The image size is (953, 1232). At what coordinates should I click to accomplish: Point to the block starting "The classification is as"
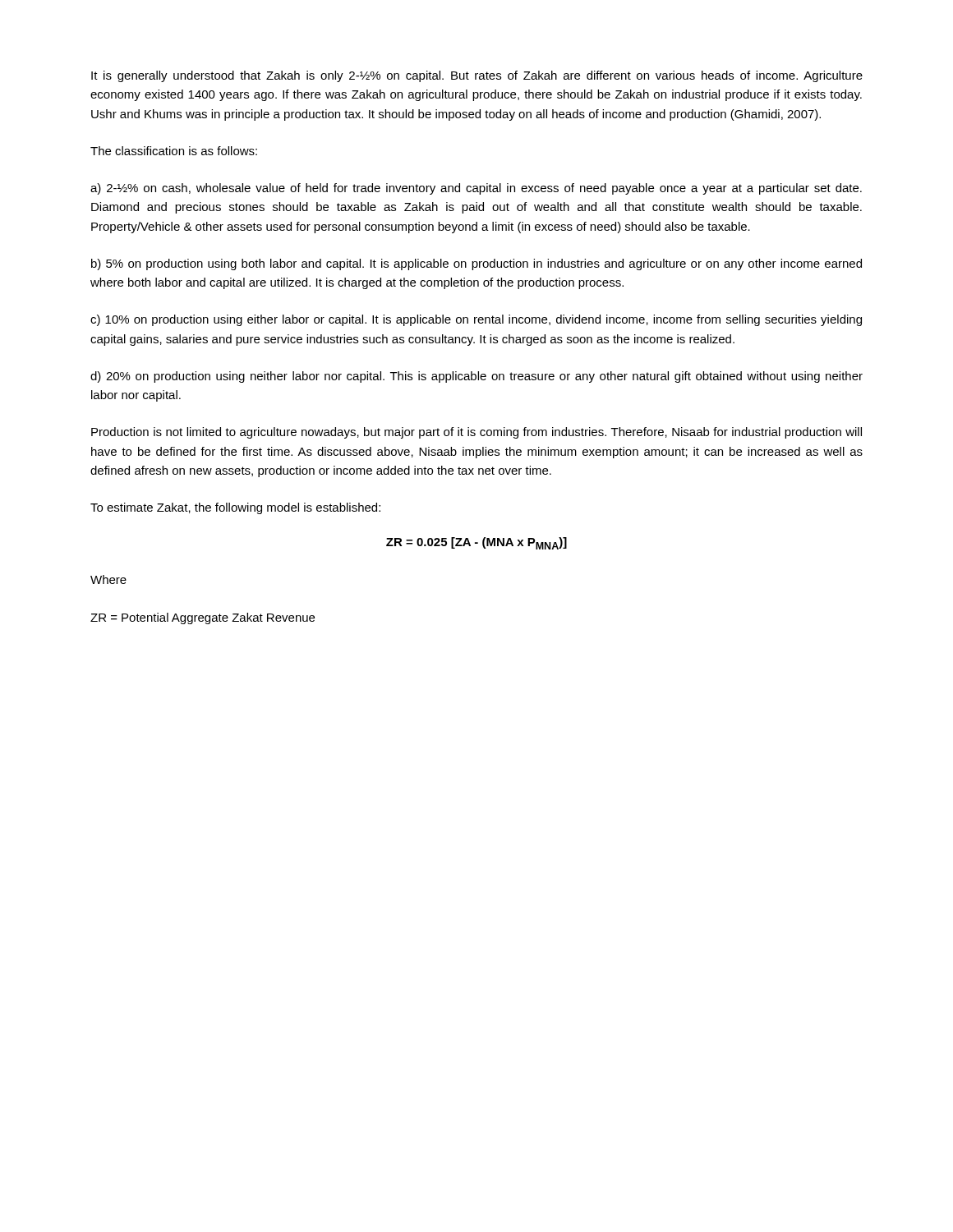click(174, 150)
